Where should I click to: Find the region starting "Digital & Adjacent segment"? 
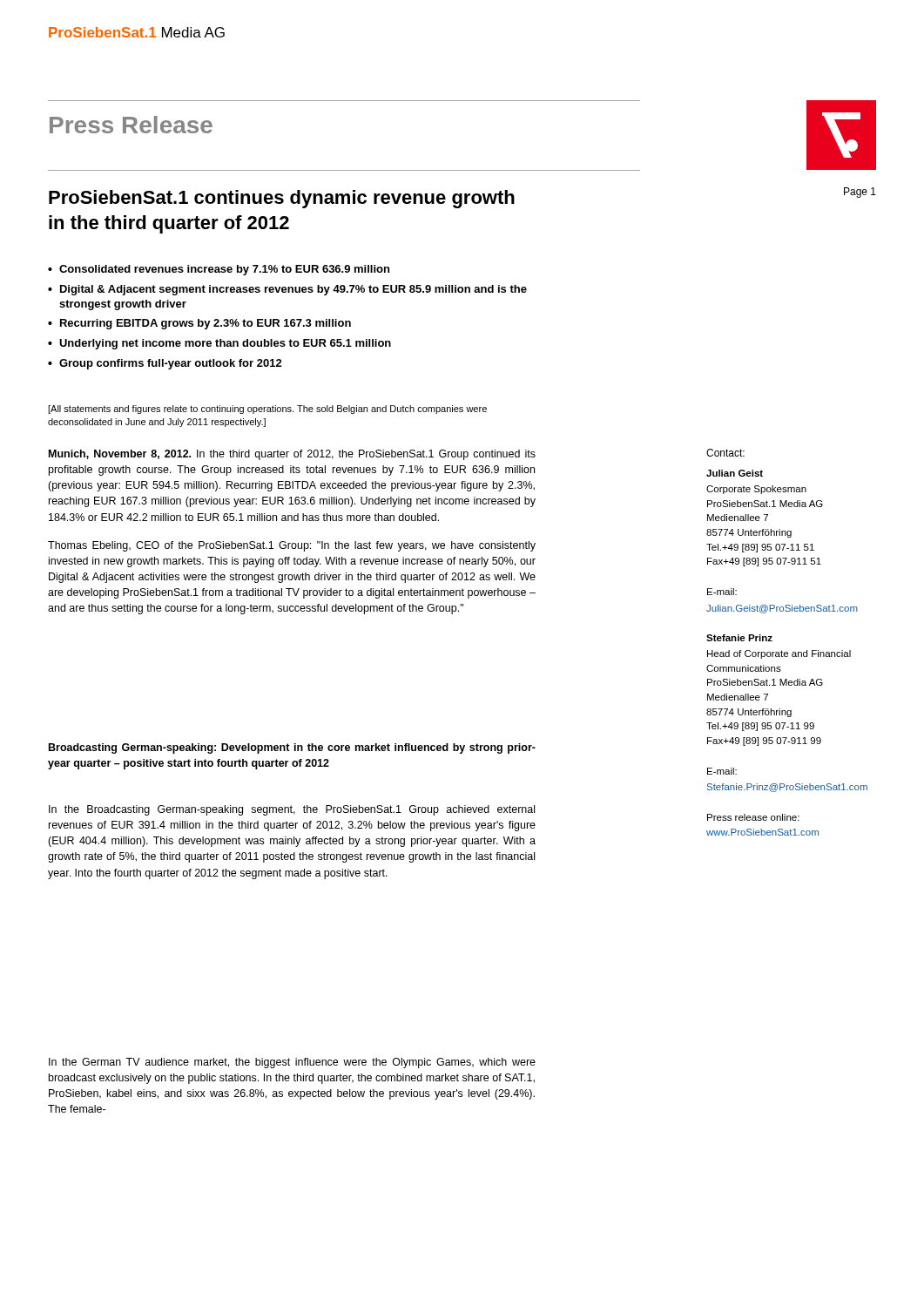click(297, 297)
